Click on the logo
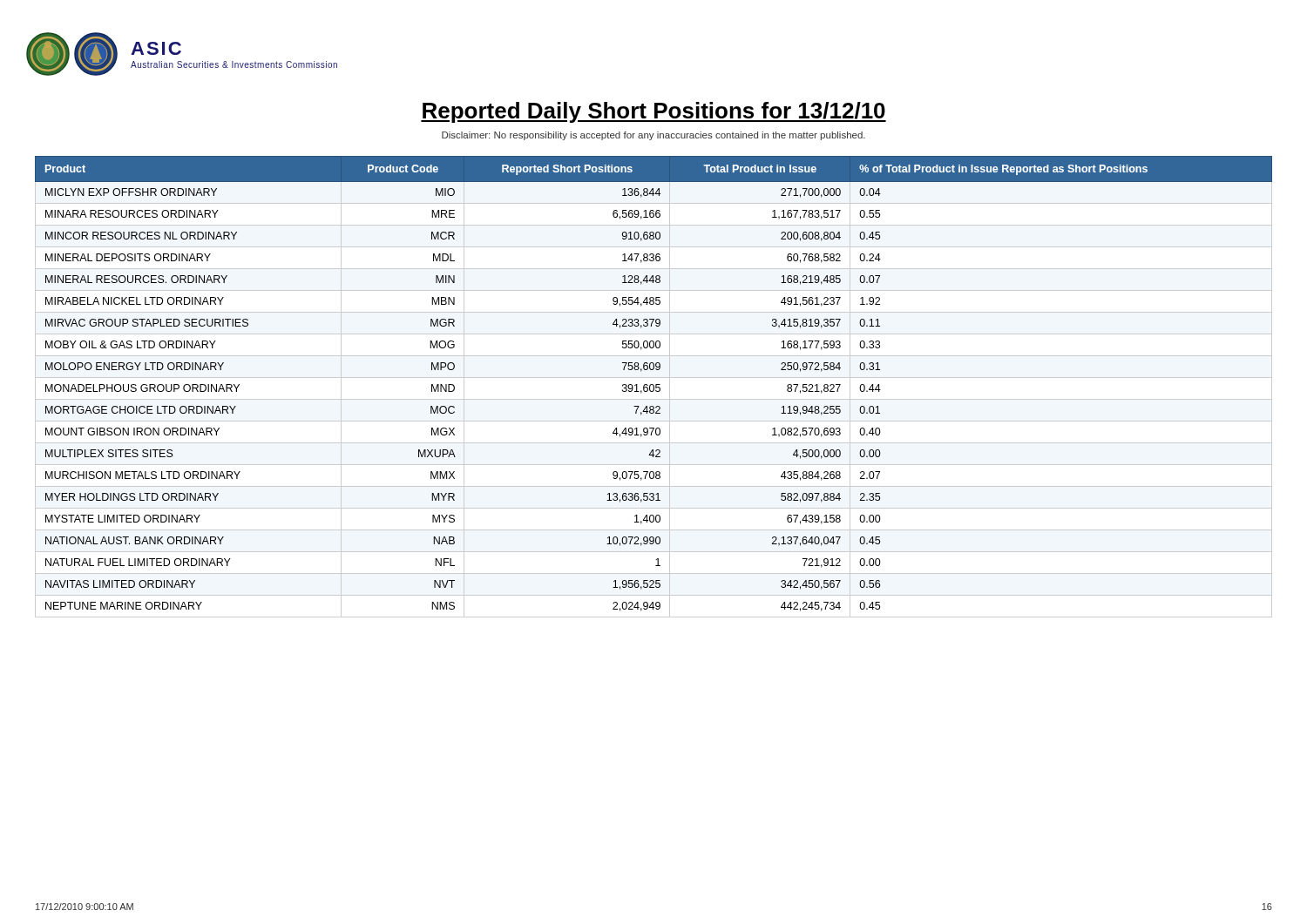This screenshot has height=924, width=1307. tap(654, 44)
